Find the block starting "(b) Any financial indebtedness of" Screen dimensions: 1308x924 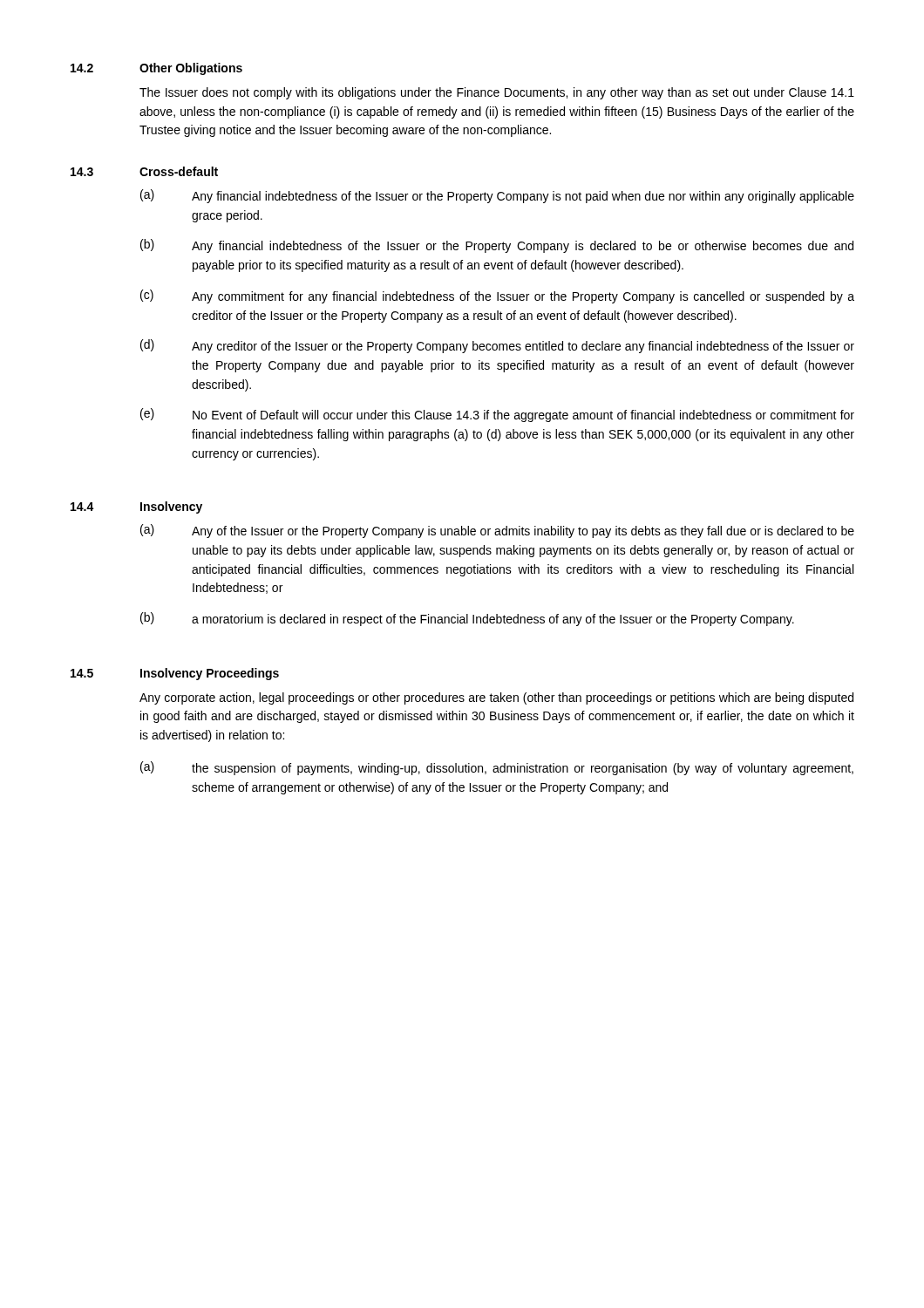click(x=497, y=256)
